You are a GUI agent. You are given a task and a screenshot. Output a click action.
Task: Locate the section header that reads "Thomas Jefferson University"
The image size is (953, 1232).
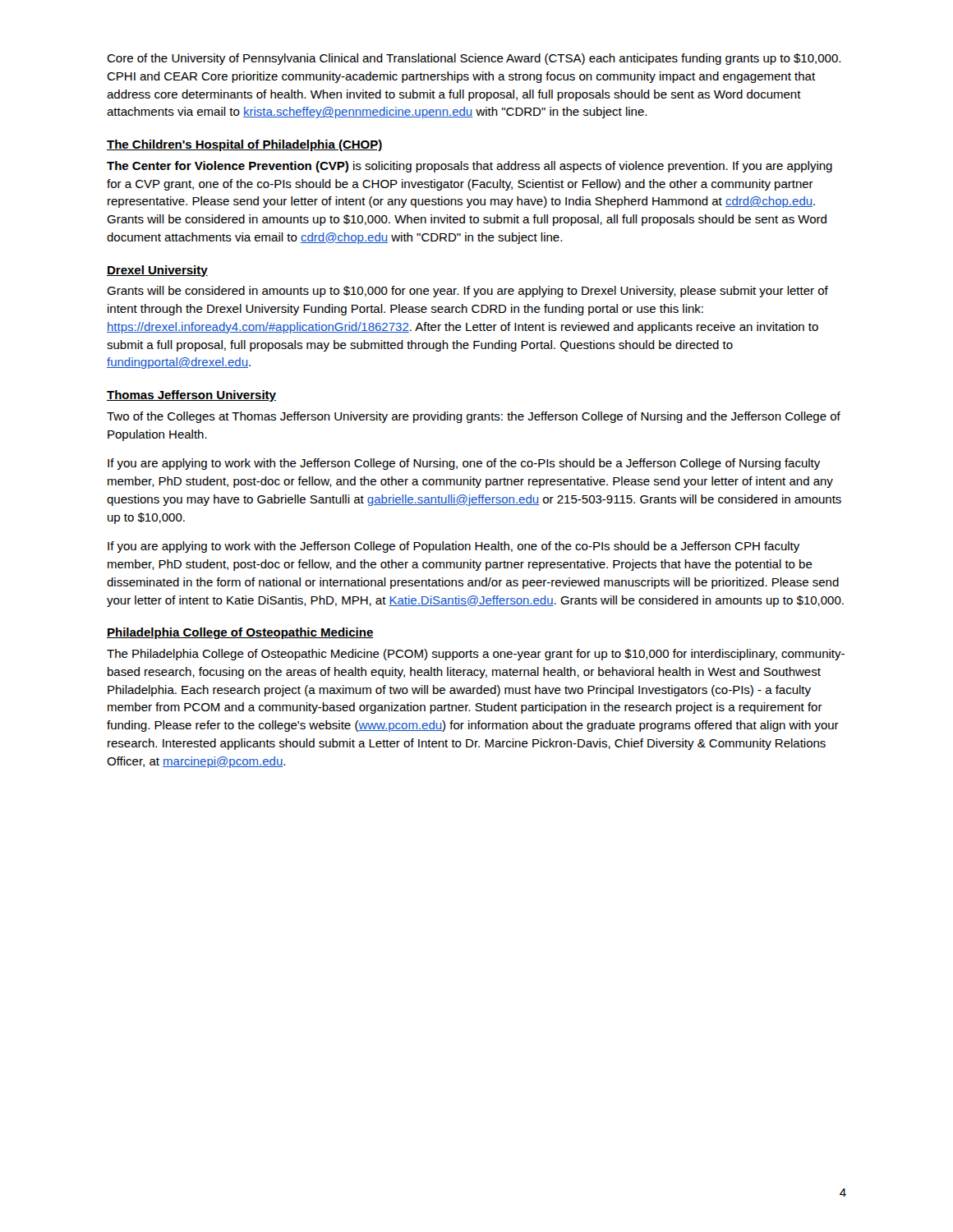click(191, 395)
